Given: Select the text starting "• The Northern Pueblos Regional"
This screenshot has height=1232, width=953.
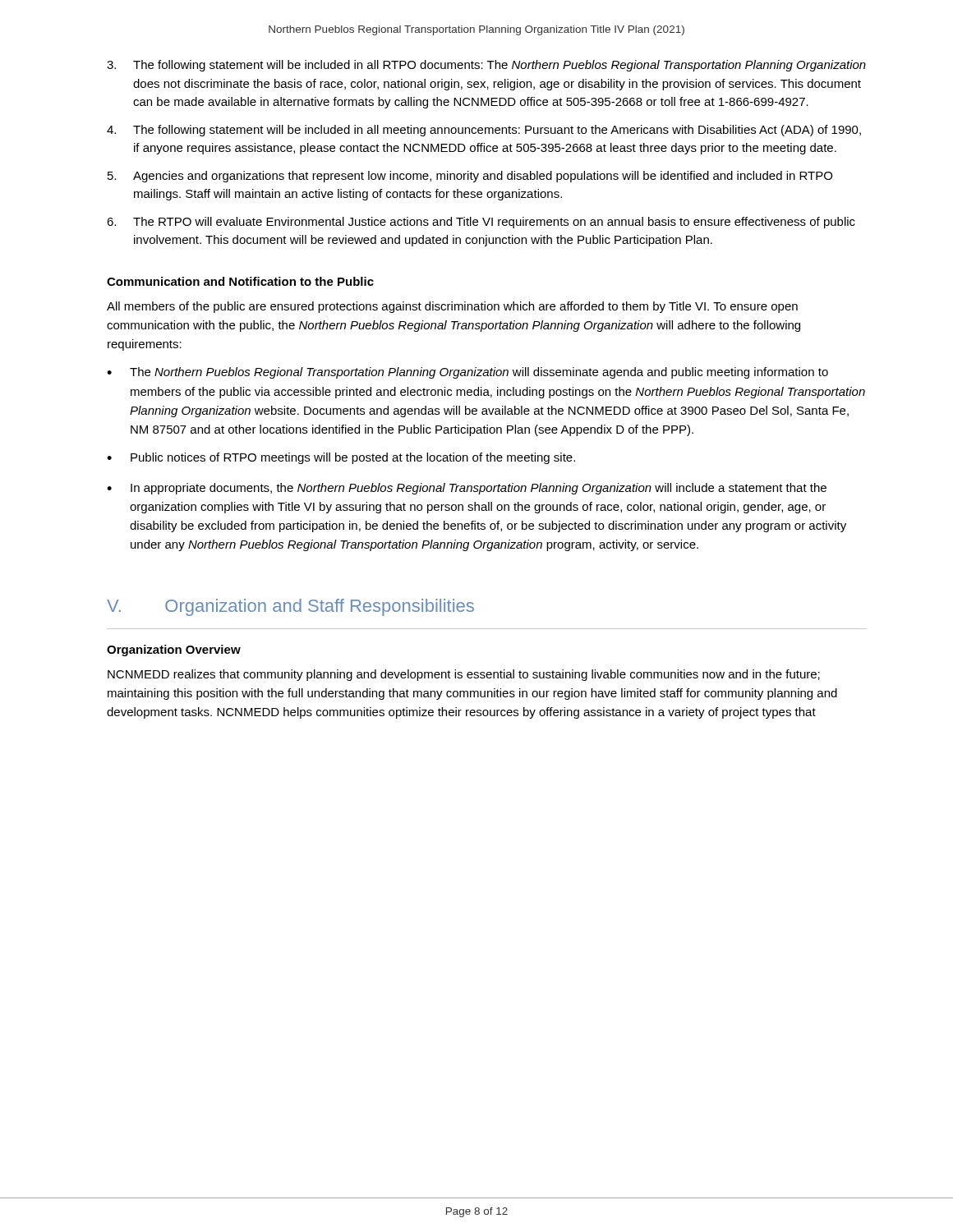Looking at the screenshot, I should [x=487, y=401].
